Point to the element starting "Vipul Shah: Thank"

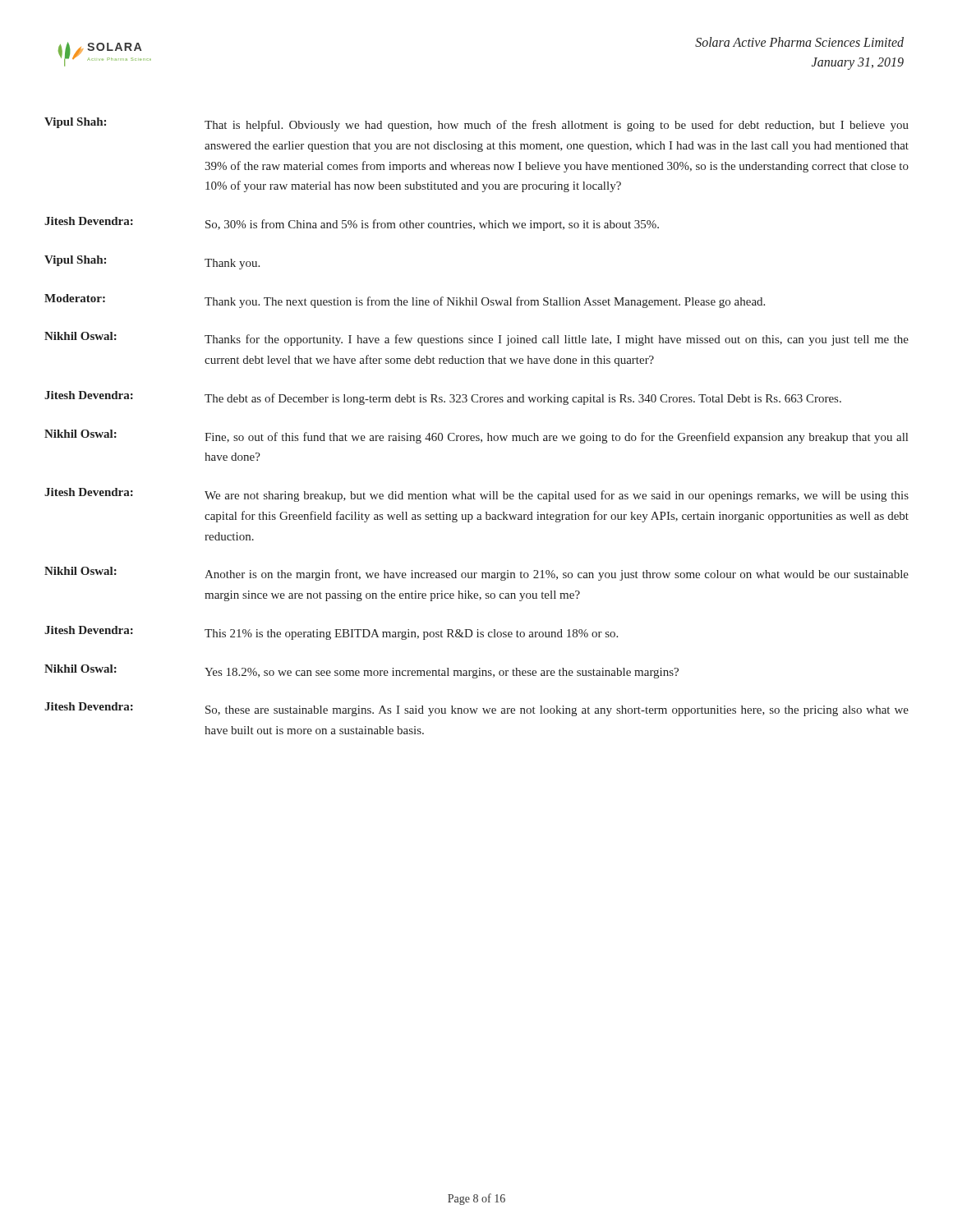point(81,262)
